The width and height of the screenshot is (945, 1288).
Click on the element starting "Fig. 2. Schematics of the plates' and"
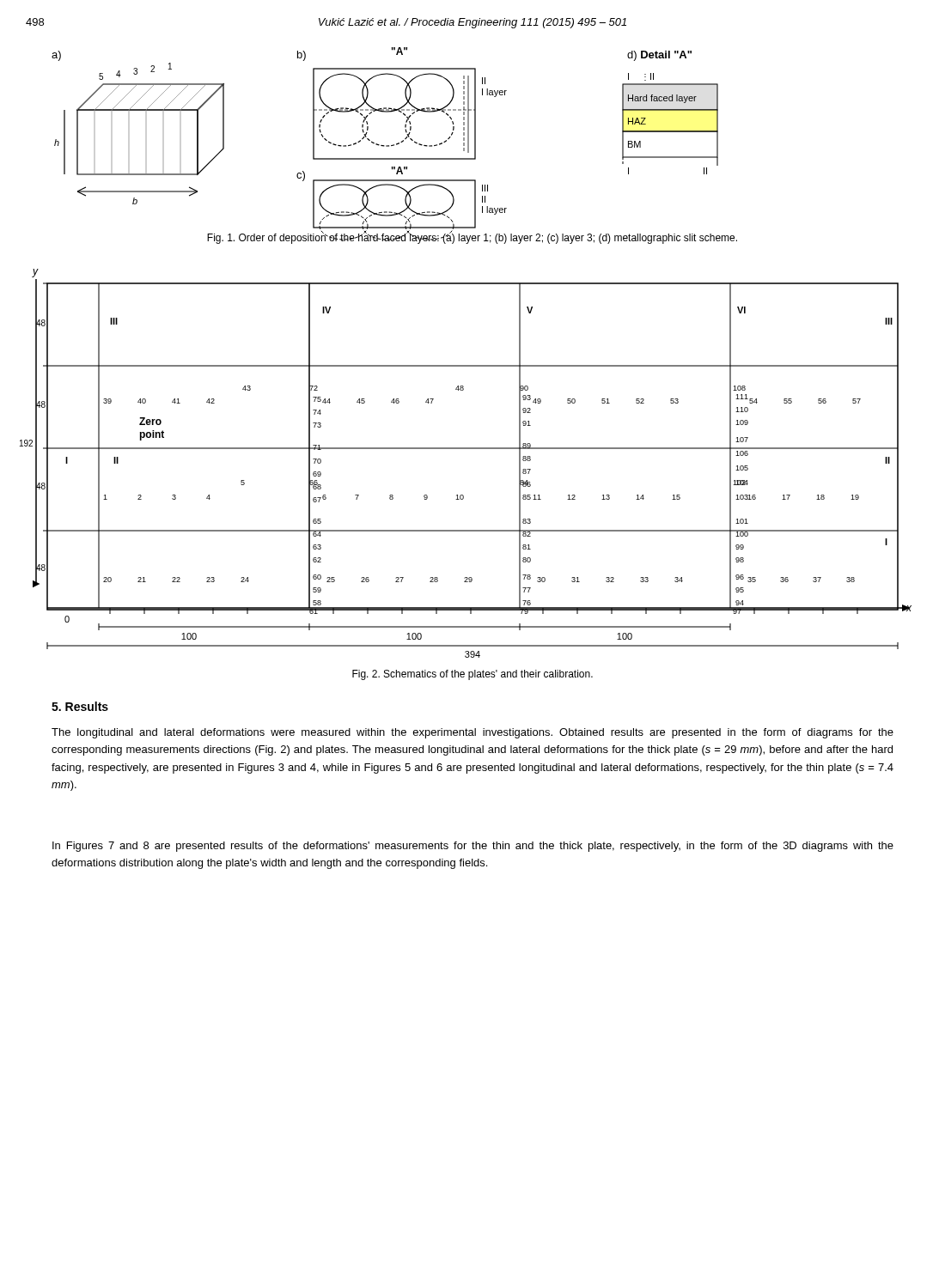click(472, 674)
